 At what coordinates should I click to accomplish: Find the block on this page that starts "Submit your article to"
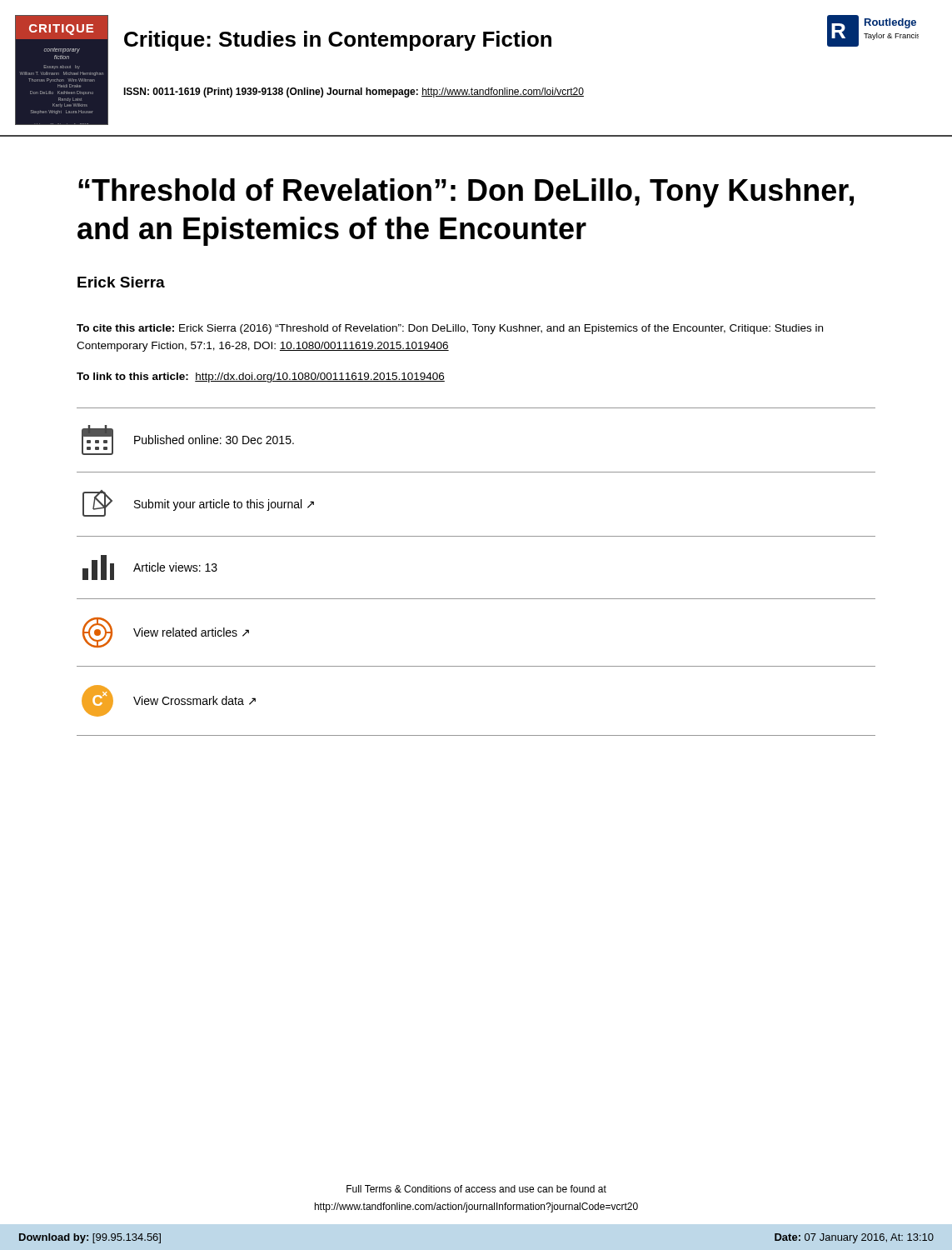[x=196, y=504]
